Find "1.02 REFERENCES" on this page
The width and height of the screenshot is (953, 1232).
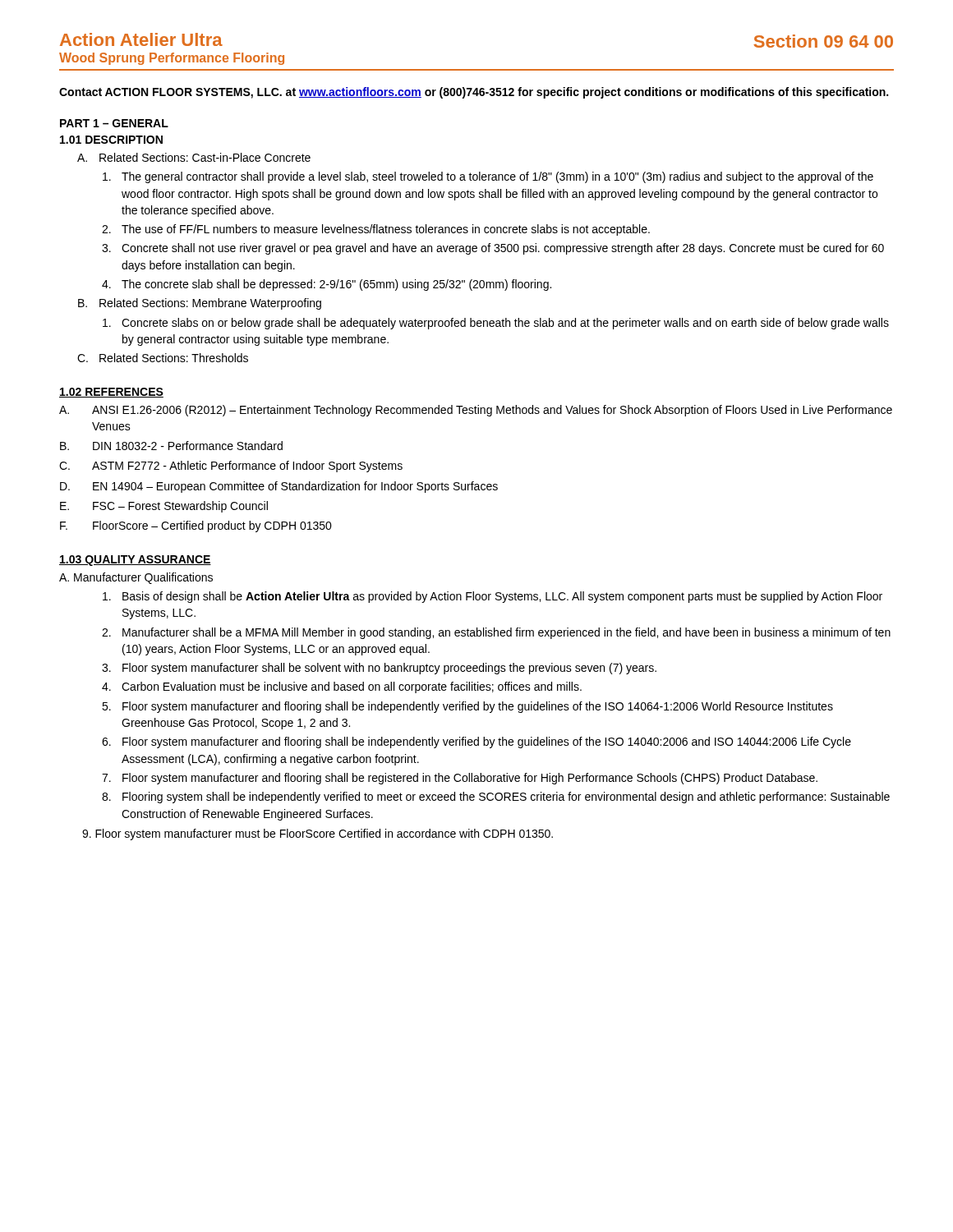pyautogui.click(x=111, y=391)
